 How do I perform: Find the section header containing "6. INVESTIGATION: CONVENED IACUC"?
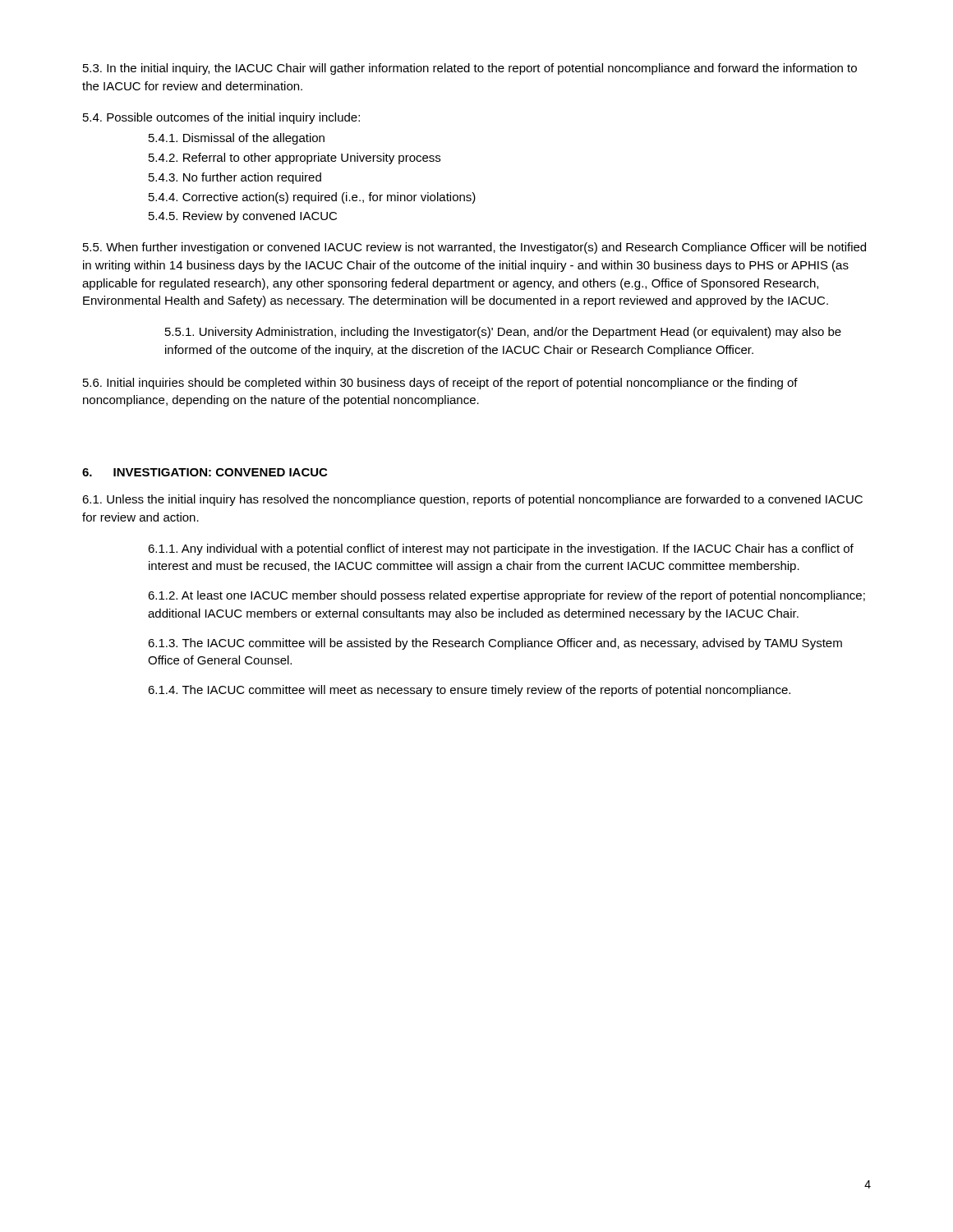click(x=205, y=472)
